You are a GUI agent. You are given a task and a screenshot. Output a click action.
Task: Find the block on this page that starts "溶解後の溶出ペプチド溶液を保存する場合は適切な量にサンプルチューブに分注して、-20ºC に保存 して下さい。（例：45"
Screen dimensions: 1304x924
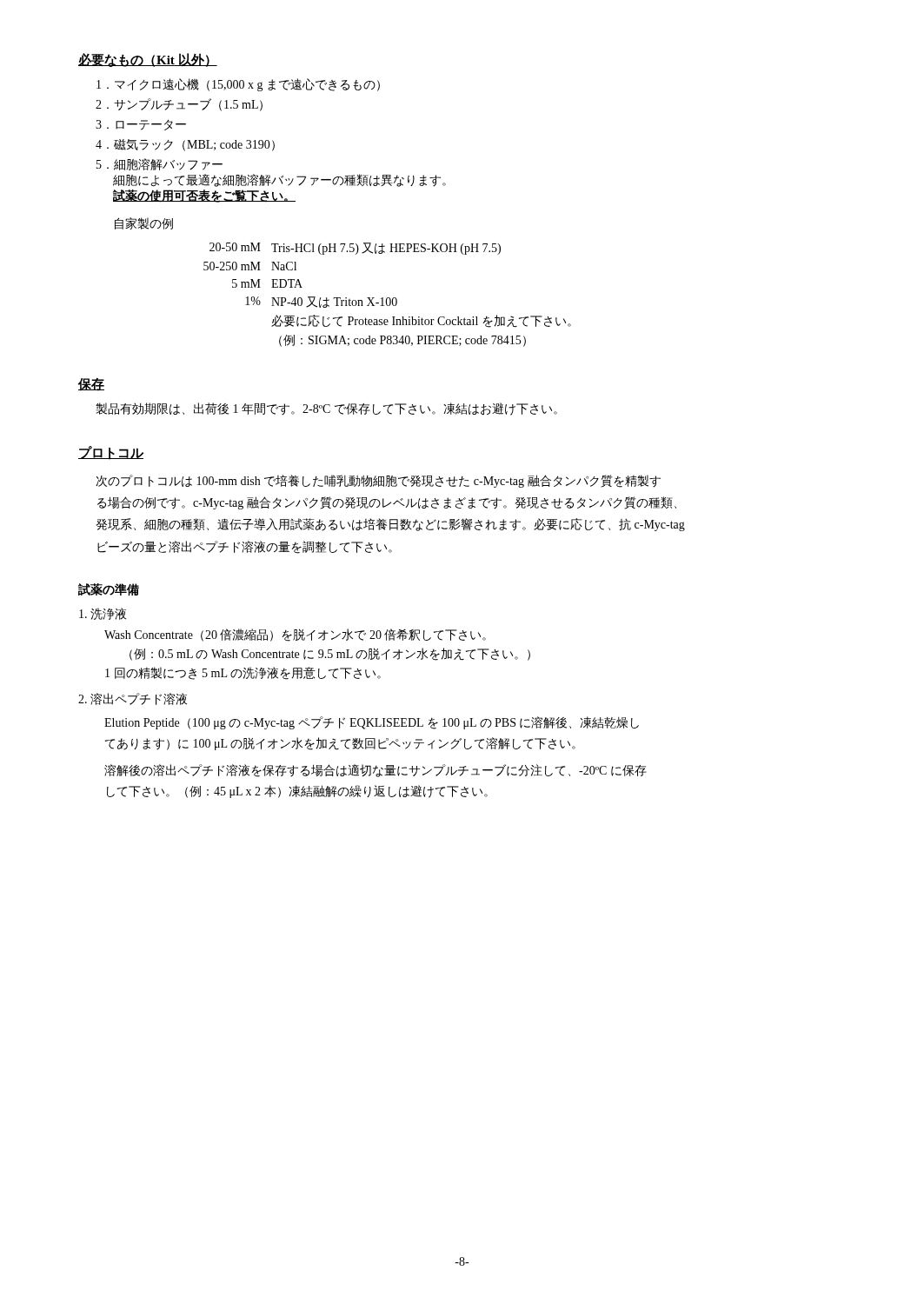coord(375,781)
